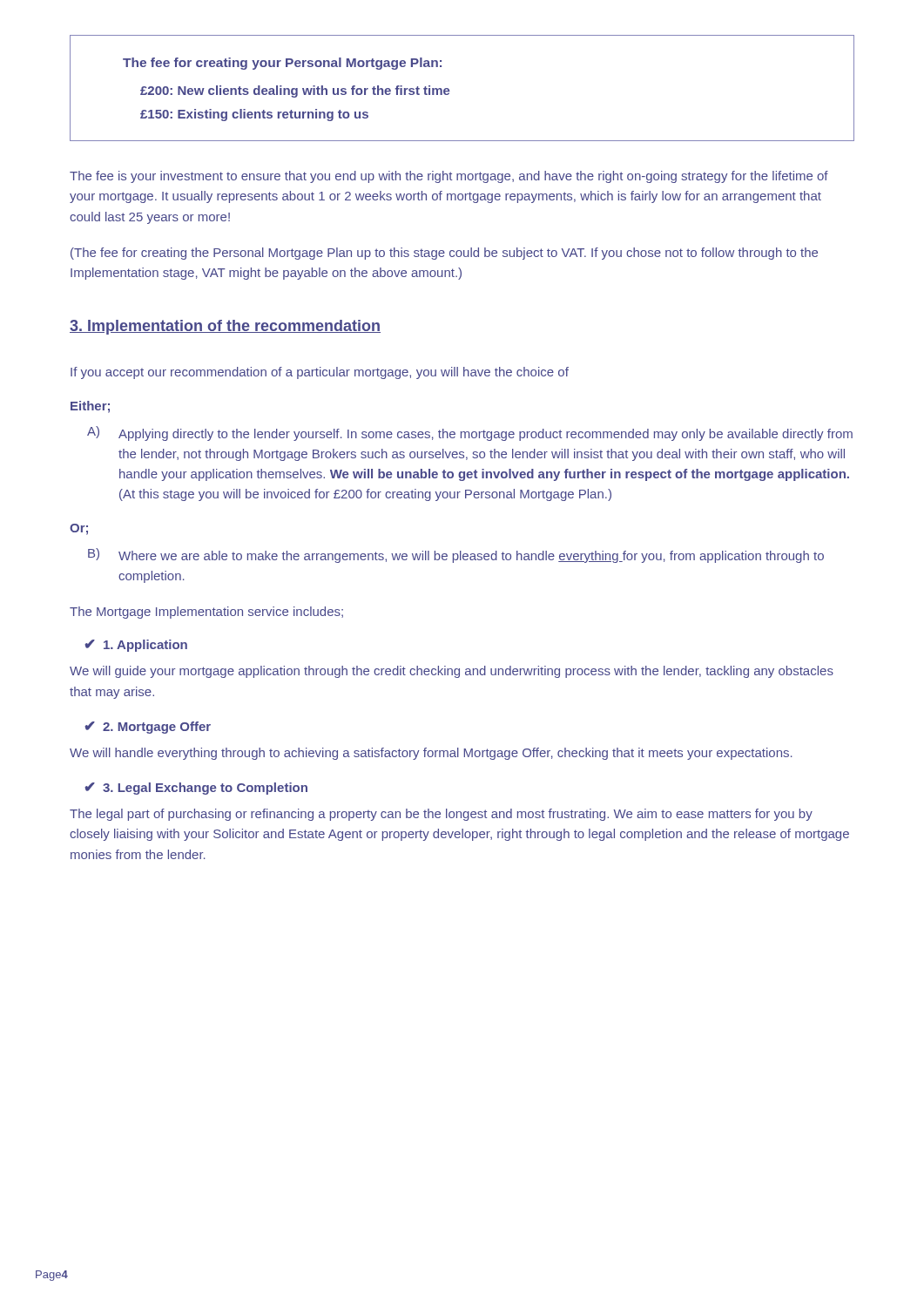
Task: Click the passage that begins "A) Applying directly to the"
Action: coord(471,464)
